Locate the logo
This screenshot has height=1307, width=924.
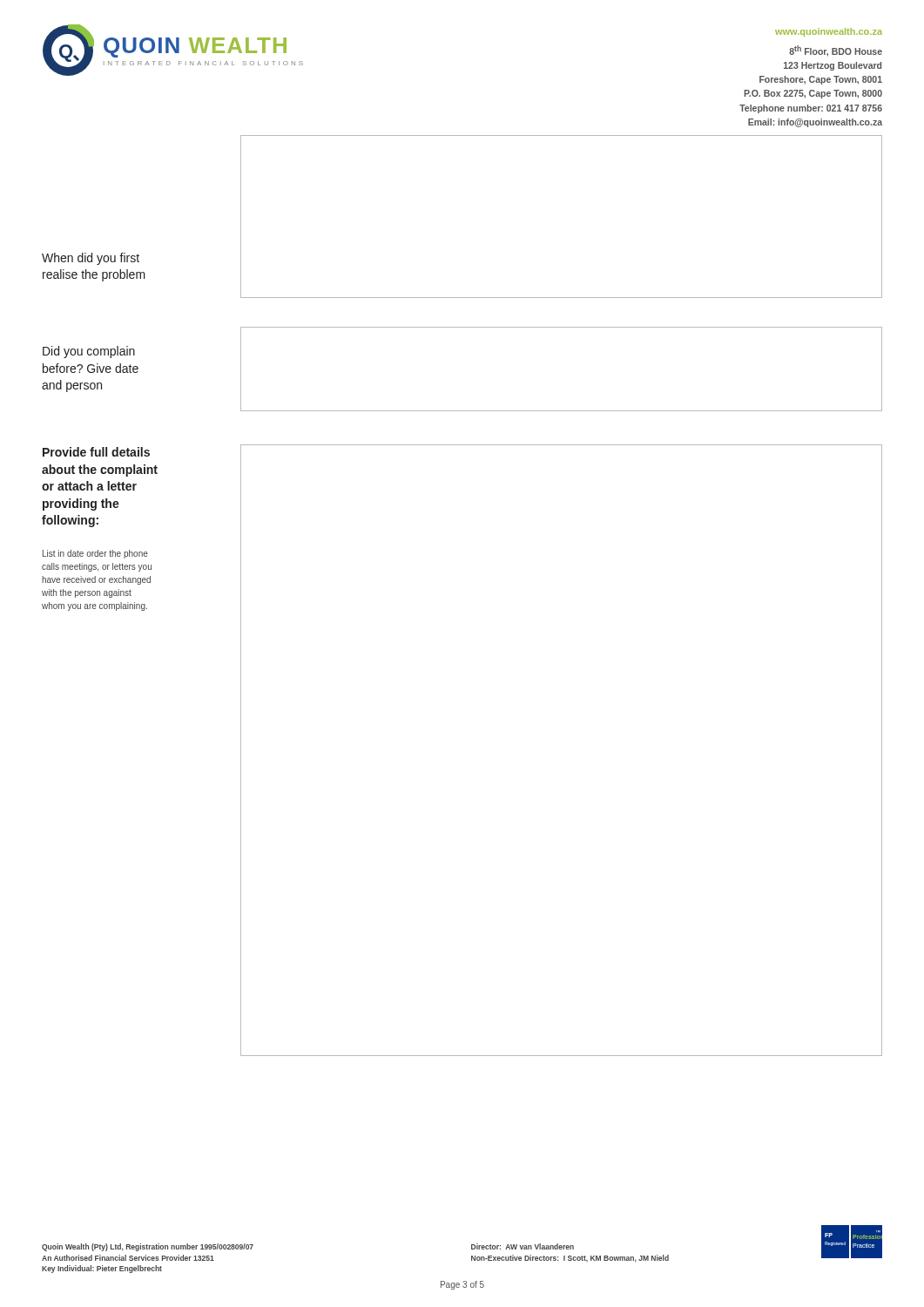coord(174,51)
